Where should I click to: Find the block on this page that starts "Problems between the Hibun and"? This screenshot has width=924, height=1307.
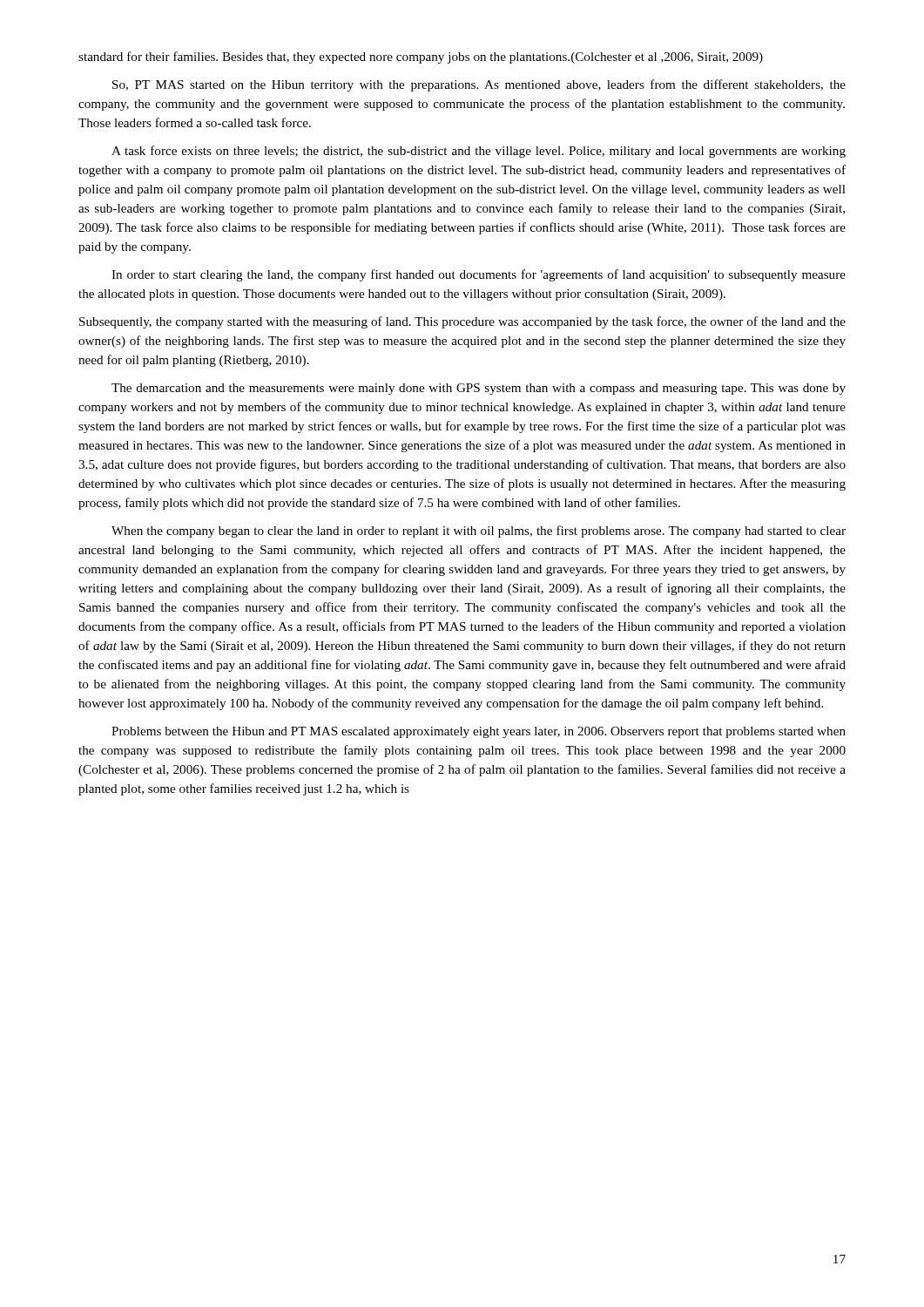click(462, 759)
